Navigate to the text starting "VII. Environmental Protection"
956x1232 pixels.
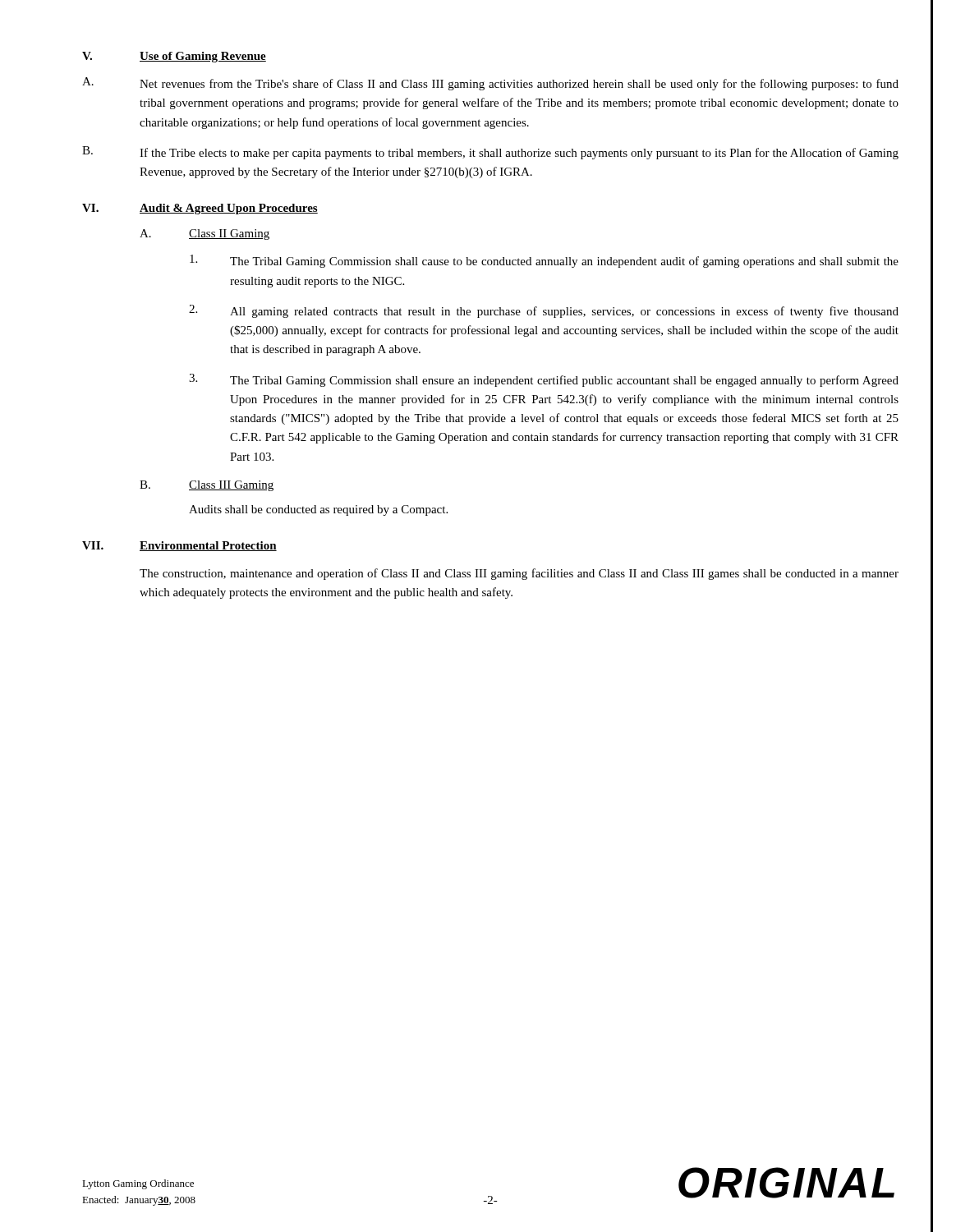[179, 546]
